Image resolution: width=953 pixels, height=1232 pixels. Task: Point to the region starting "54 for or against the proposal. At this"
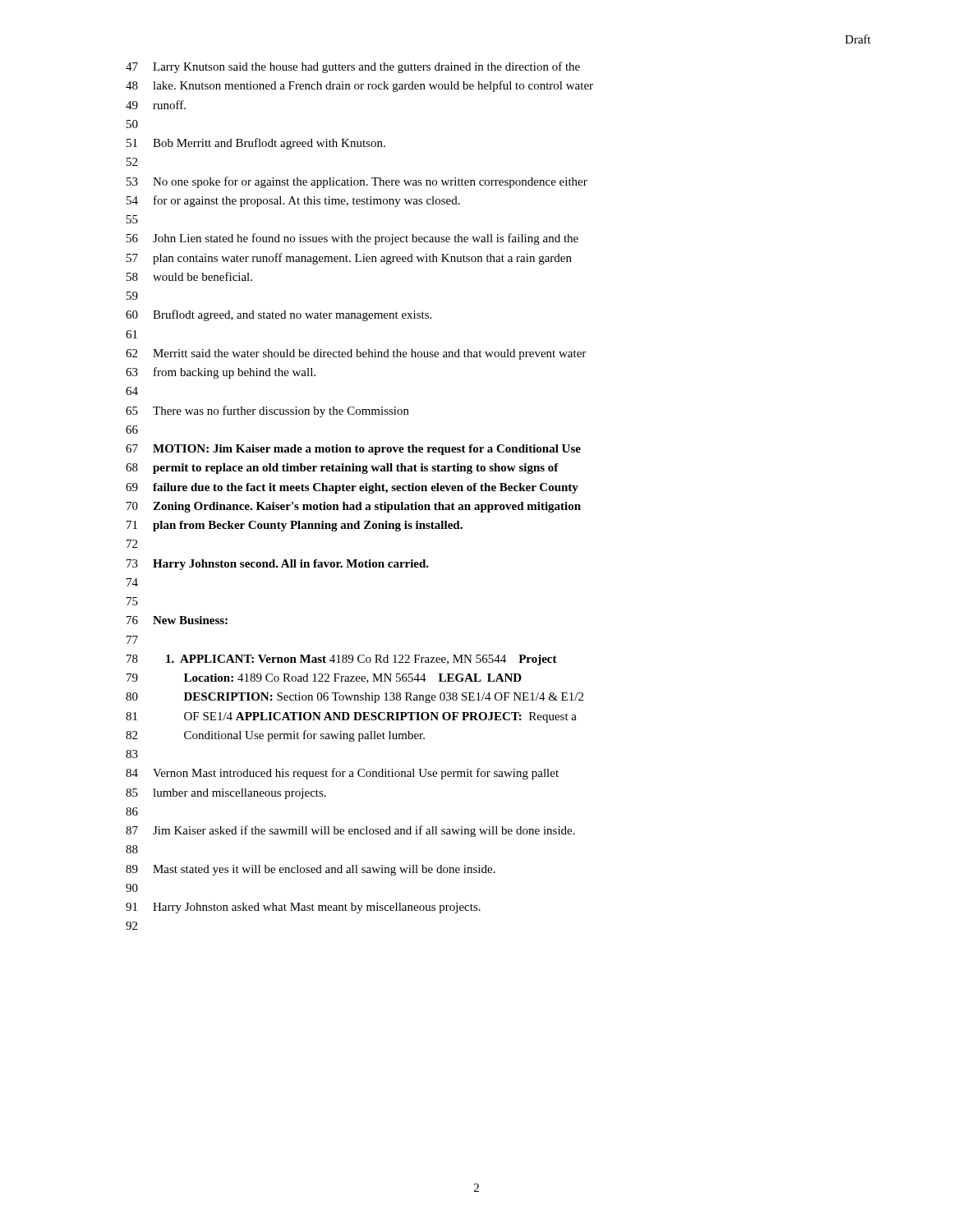[293, 201]
